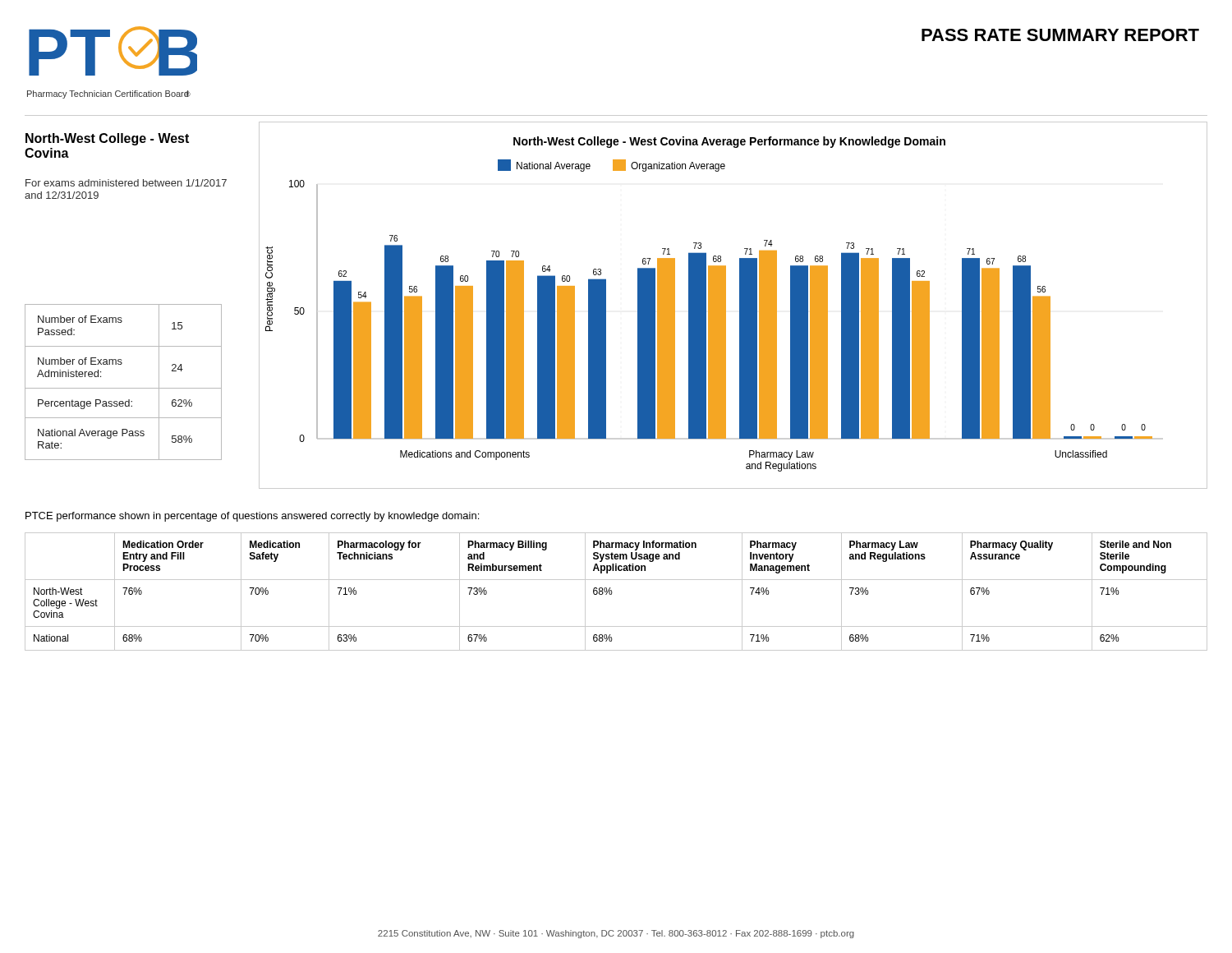Locate the grouped bar chart

733,305
